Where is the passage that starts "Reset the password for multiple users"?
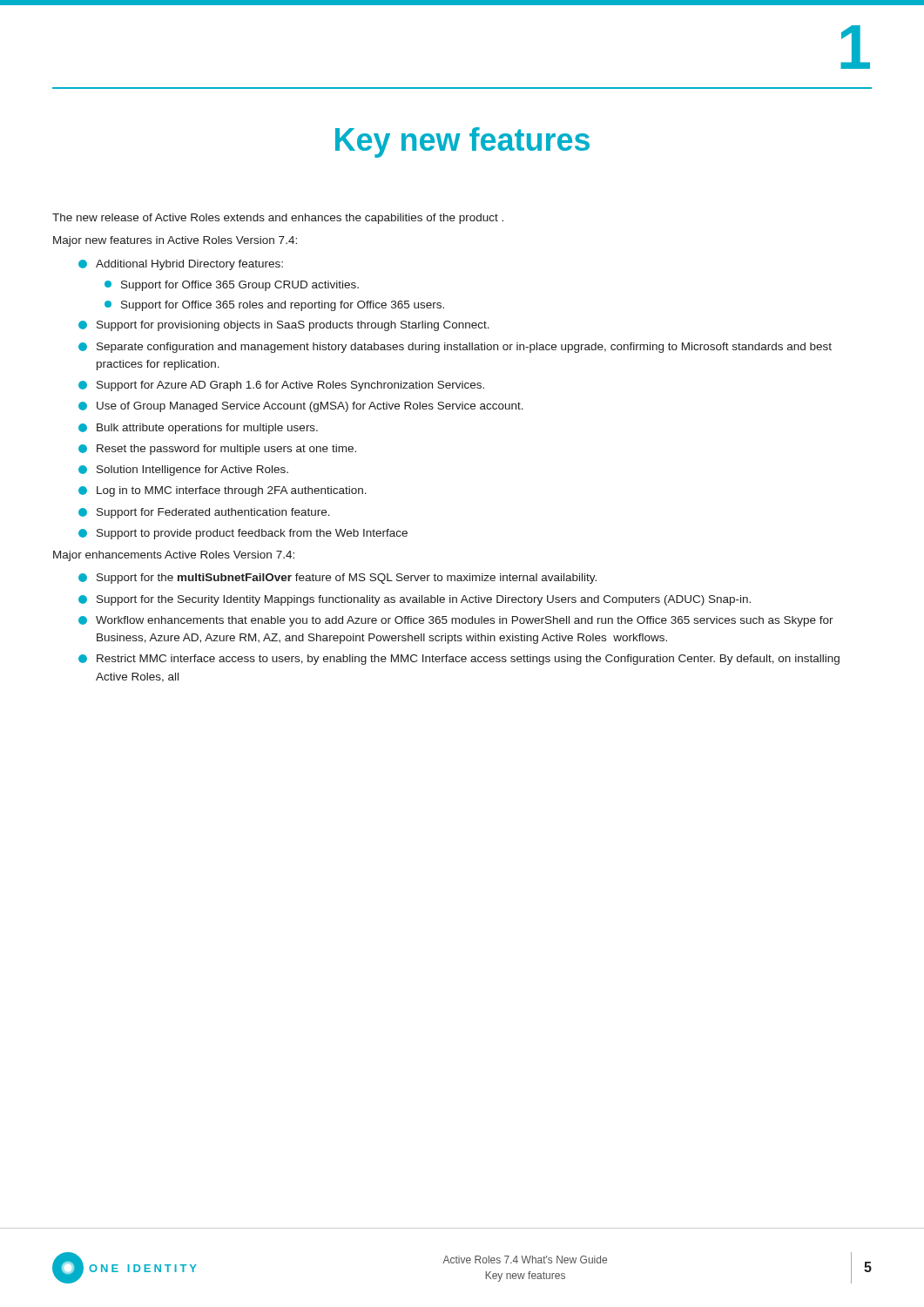The width and height of the screenshot is (924, 1307). tap(218, 449)
